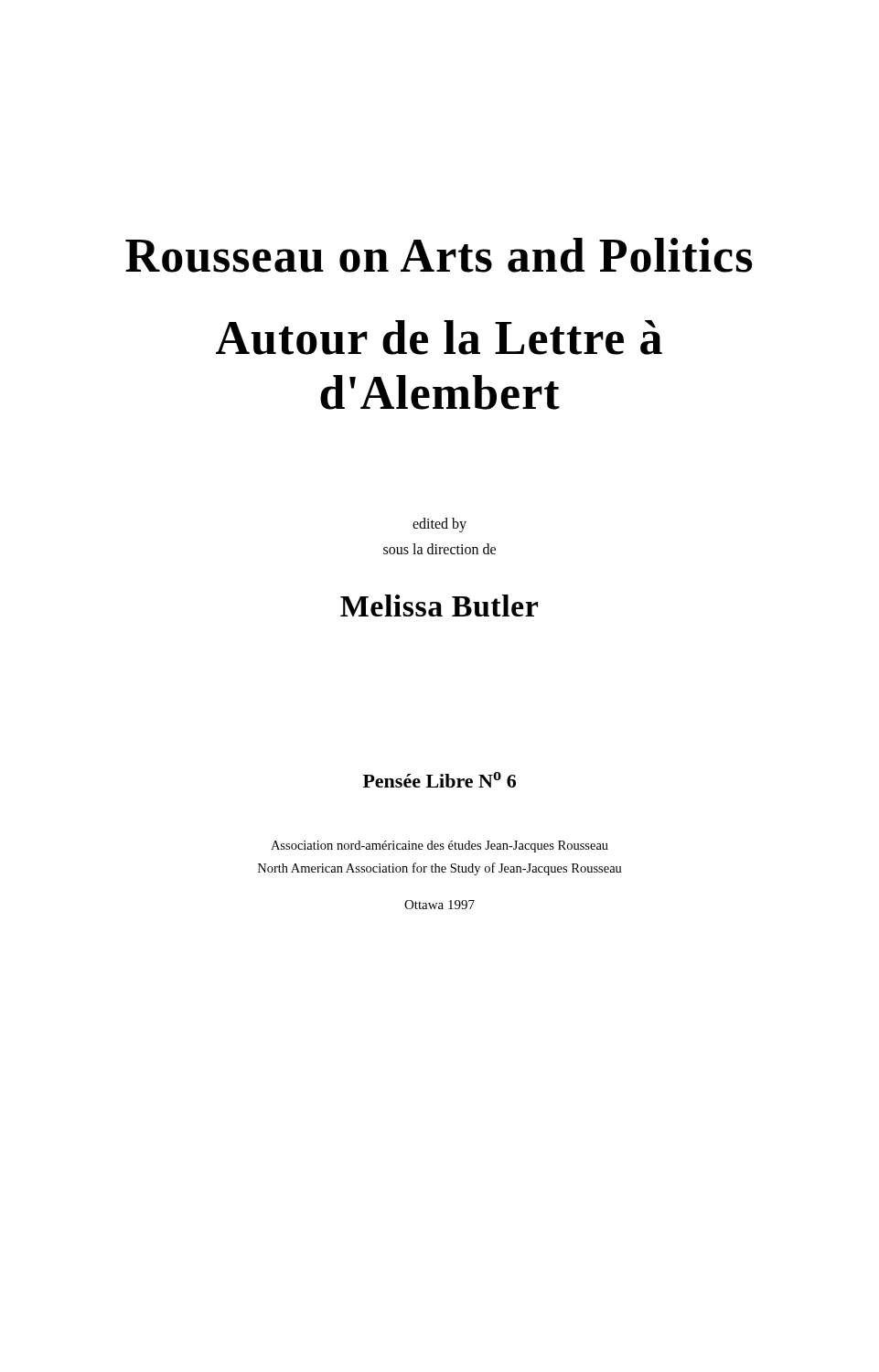Screen dimensions: 1372x879
Task: Locate the text starting "Pensée Libre No 6"
Action: 440,779
